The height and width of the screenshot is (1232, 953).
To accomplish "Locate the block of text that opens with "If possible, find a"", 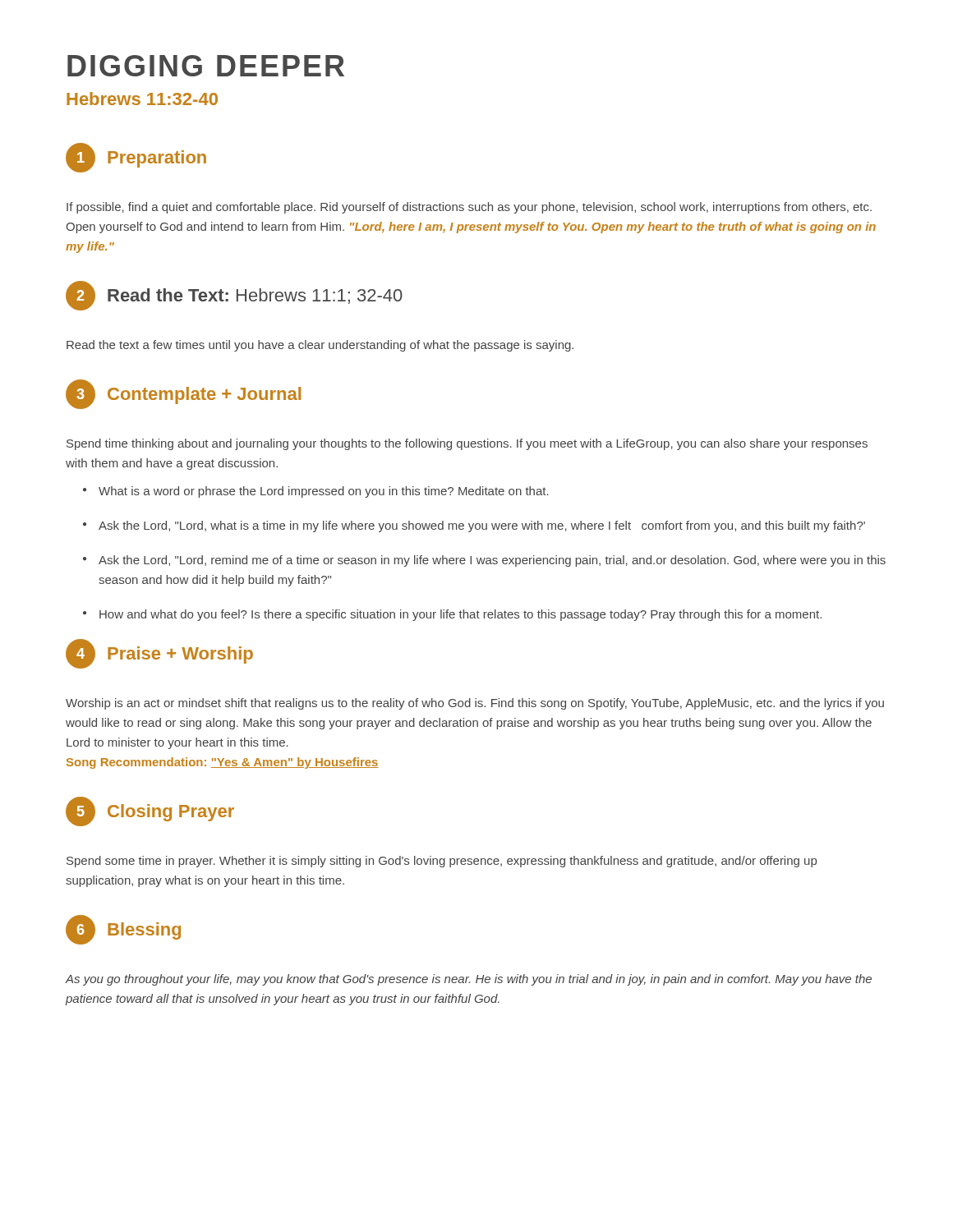I will coord(476,227).
